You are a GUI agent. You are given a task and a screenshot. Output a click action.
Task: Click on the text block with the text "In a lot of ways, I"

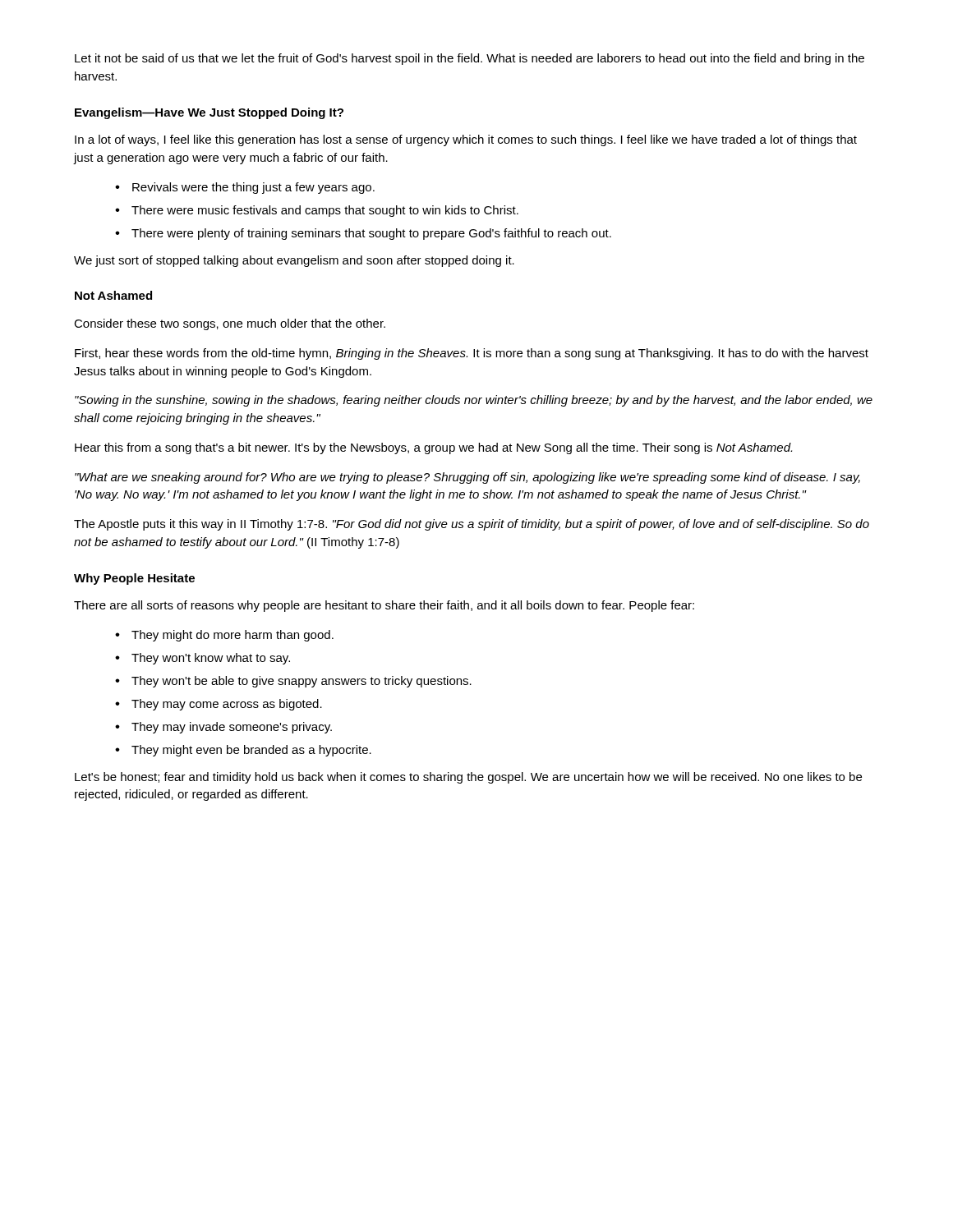click(x=465, y=148)
